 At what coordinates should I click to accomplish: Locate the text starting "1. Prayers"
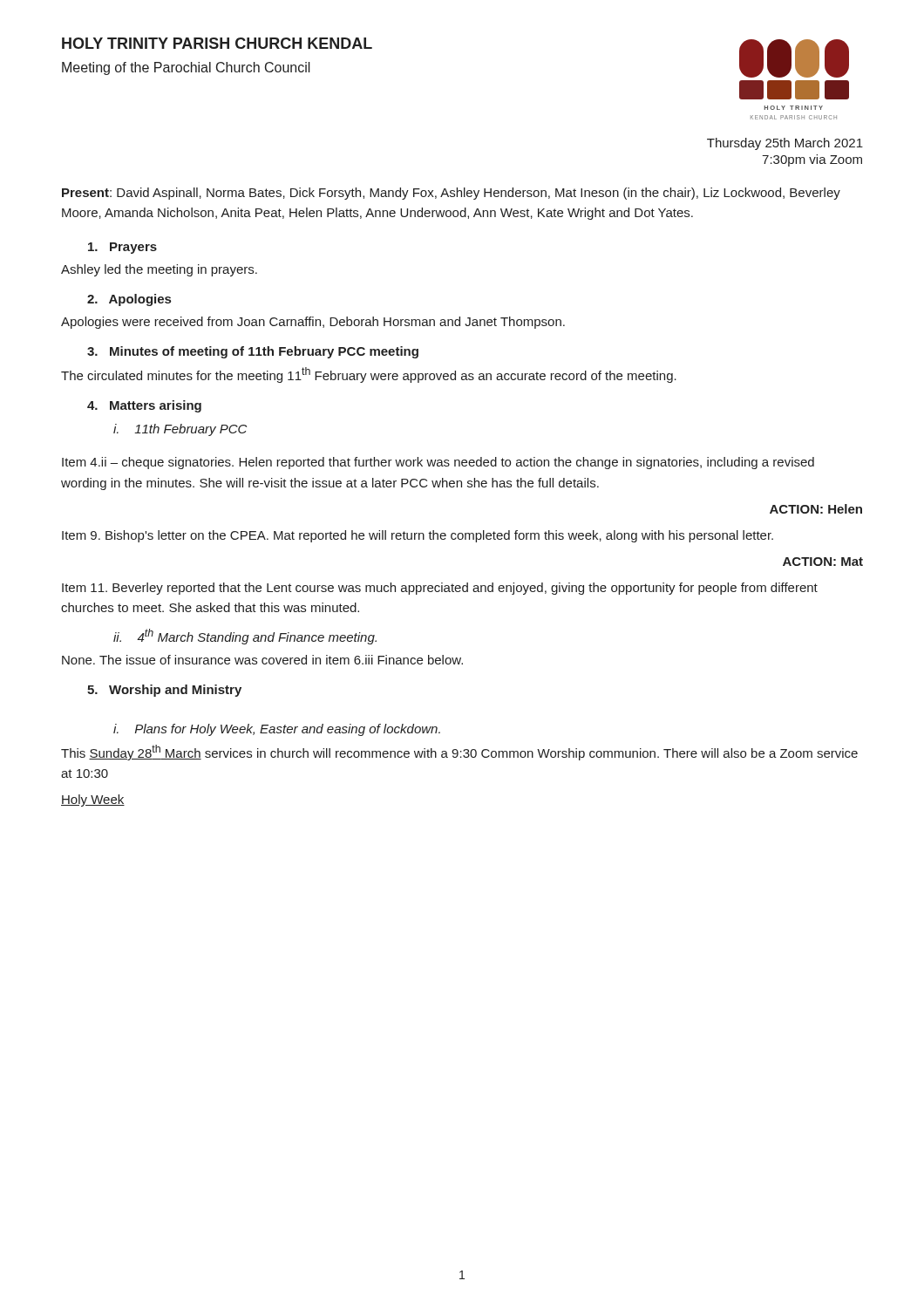[x=122, y=246]
